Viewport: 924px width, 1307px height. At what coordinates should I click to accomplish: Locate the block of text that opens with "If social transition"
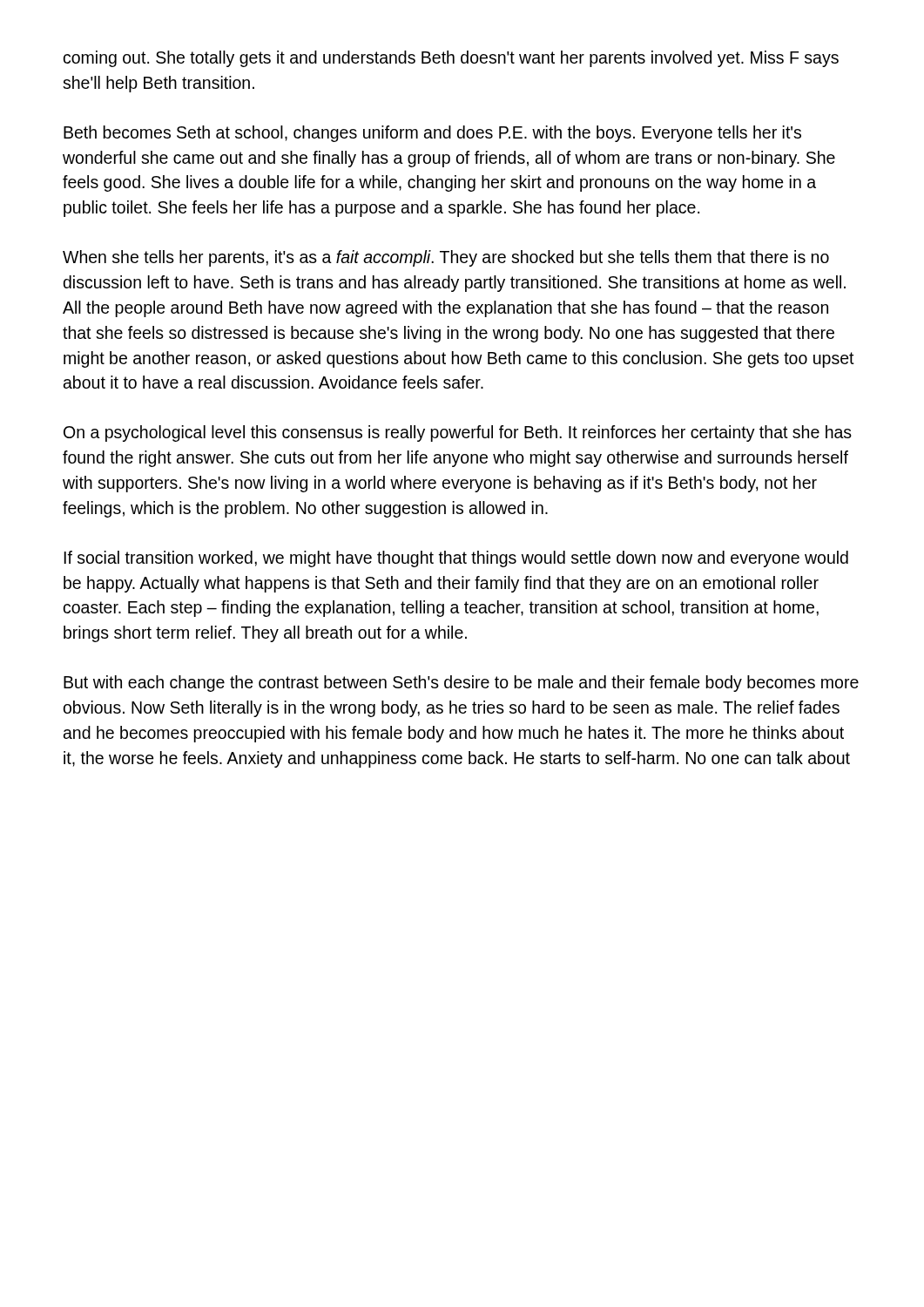(x=456, y=595)
